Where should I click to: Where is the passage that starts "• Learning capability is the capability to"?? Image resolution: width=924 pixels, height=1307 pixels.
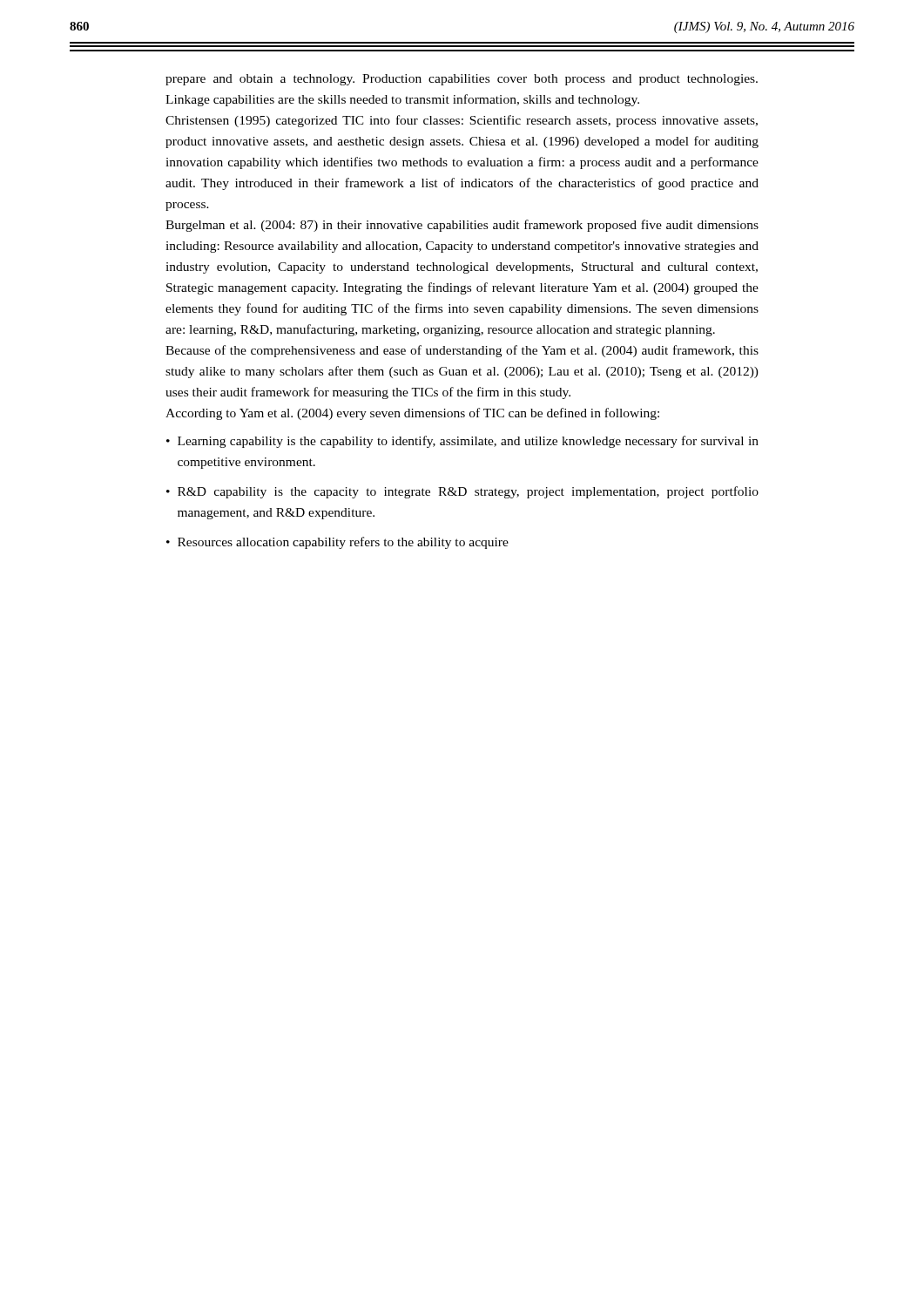click(x=462, y=452)
